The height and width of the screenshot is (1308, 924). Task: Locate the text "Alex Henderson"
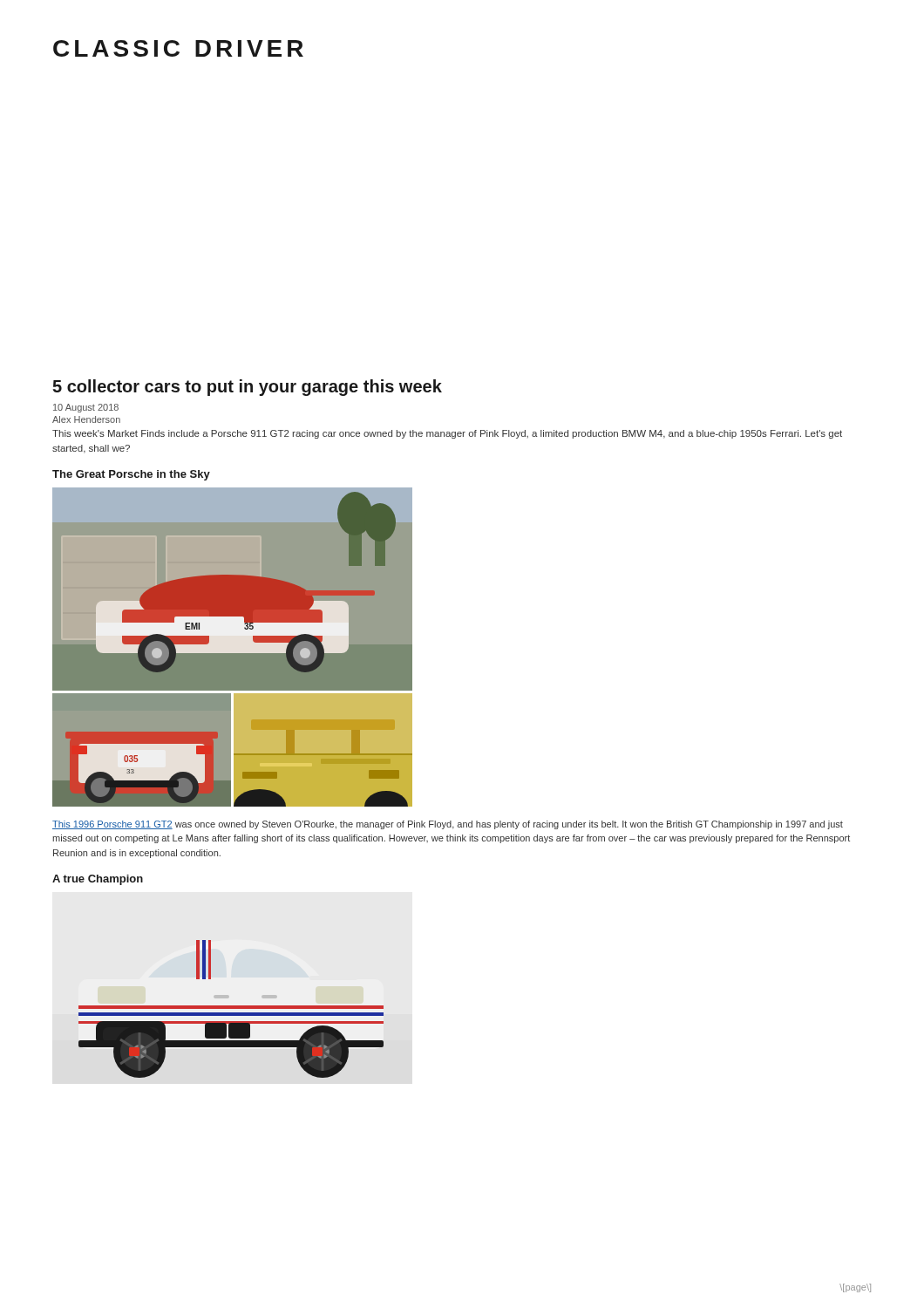point(86,419)
